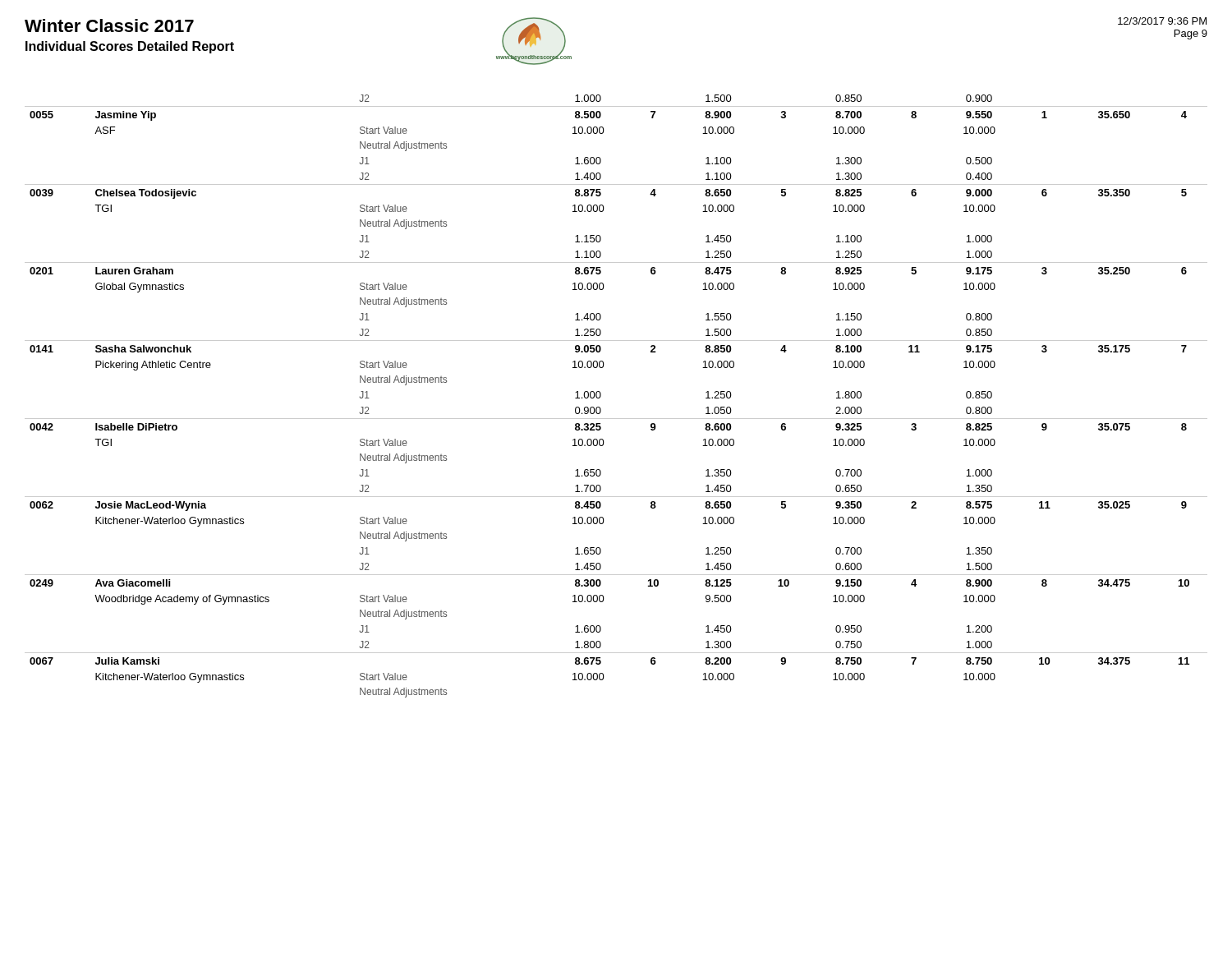Screen dimensions: 953x1232
Task: Select the table that reads "Start Value"
Action: [616, 395]
